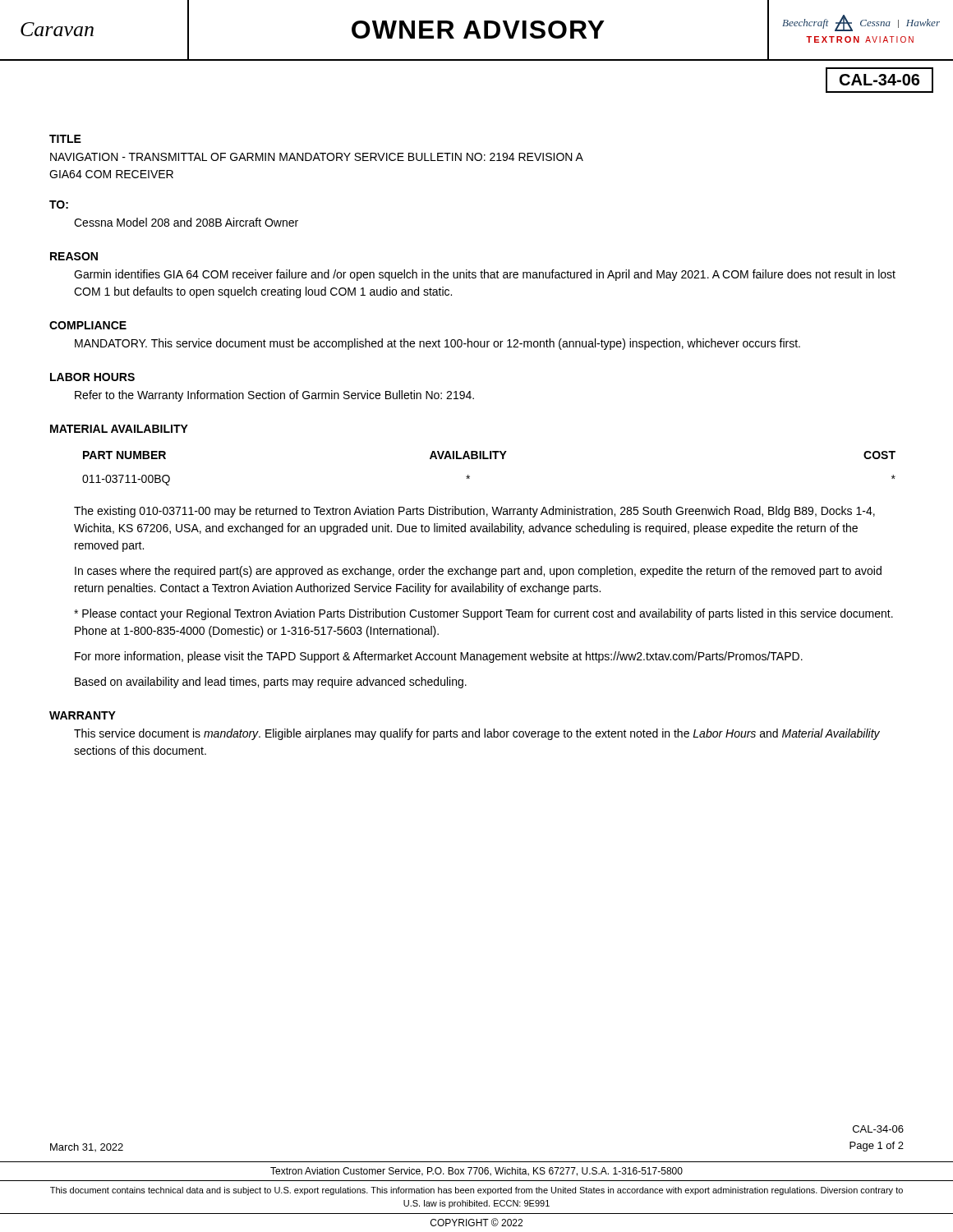Point to the block beginning "NAVIGATION - TRANSMITTAL OF GARMIN MANDATORY"
The width and height of the screenshot is (953, 1232).
click(x=316, y=166)
